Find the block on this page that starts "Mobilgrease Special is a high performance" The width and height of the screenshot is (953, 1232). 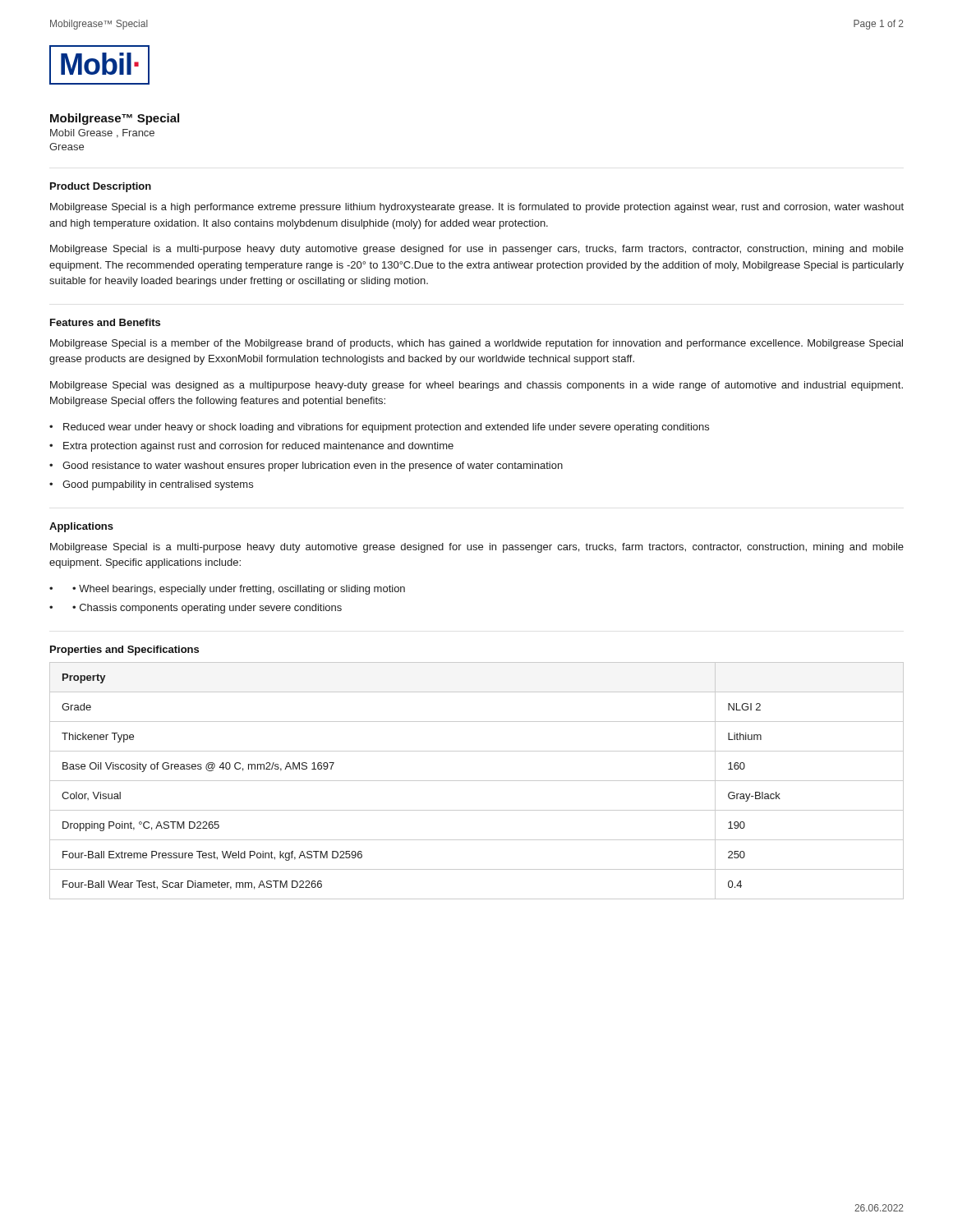tap(476, 215)
